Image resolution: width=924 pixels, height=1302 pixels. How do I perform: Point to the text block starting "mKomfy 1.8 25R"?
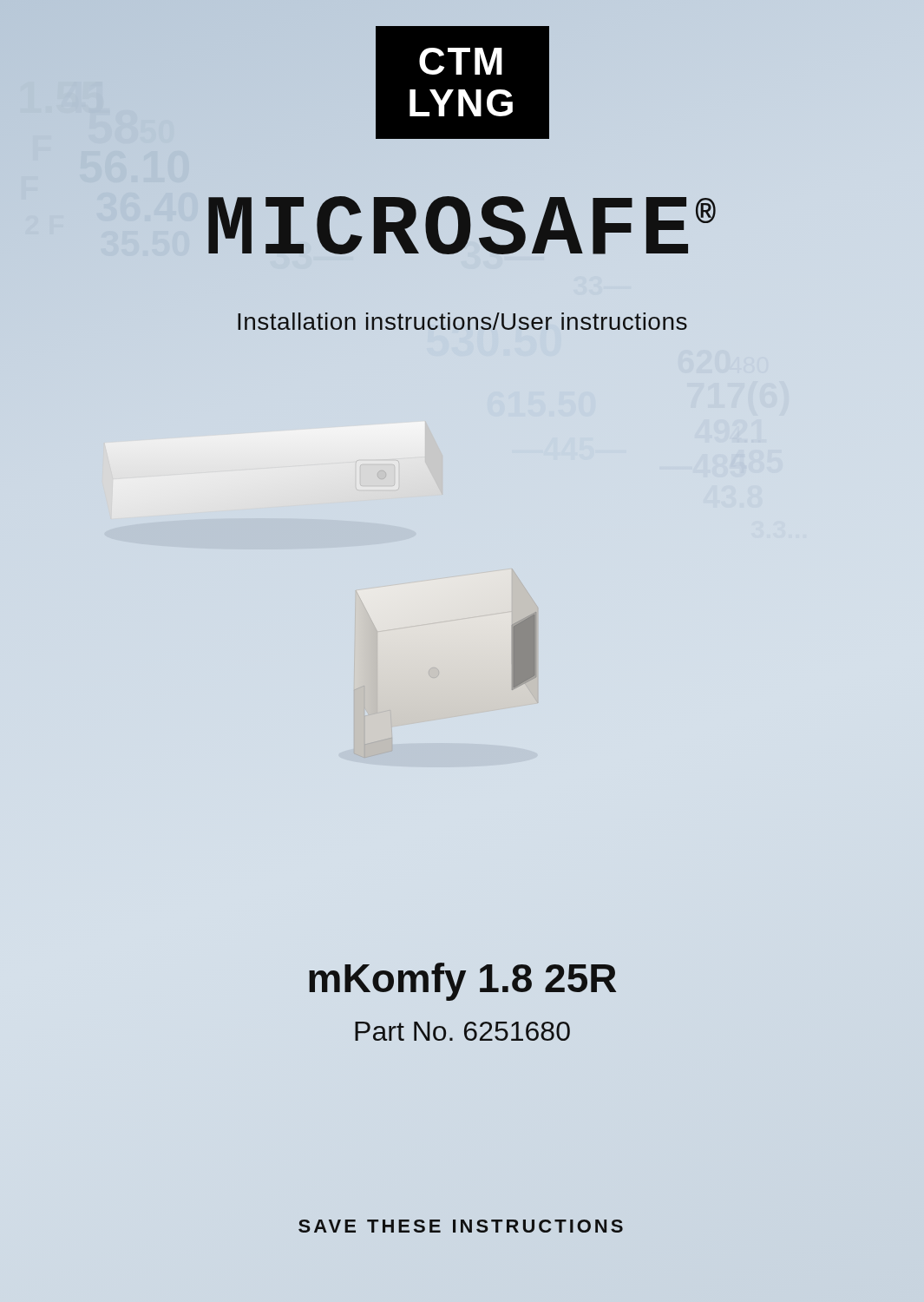point(462,978)
